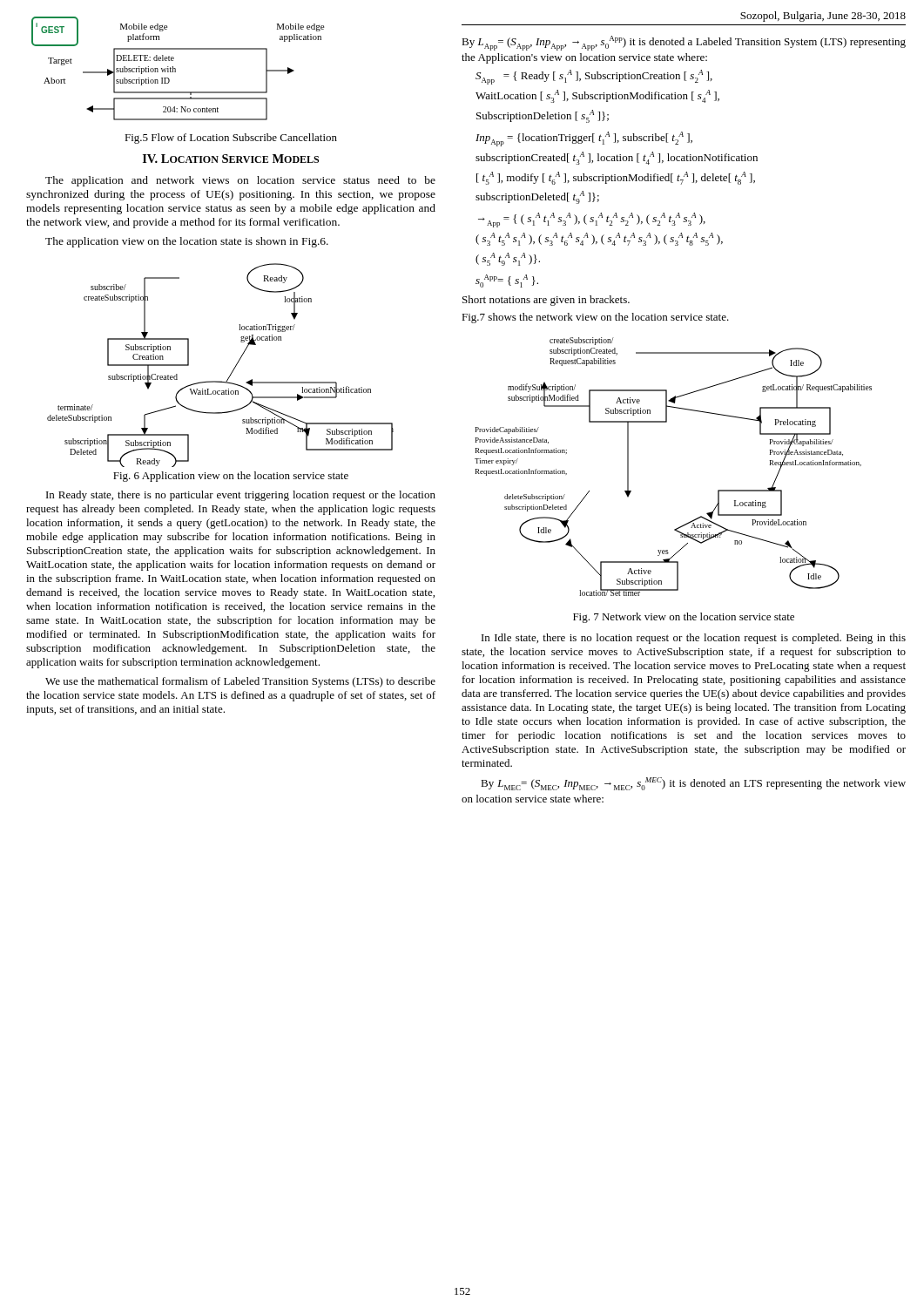Where does it say "subscriptionDeleted[ t9A ]};"?

point(538,198)
